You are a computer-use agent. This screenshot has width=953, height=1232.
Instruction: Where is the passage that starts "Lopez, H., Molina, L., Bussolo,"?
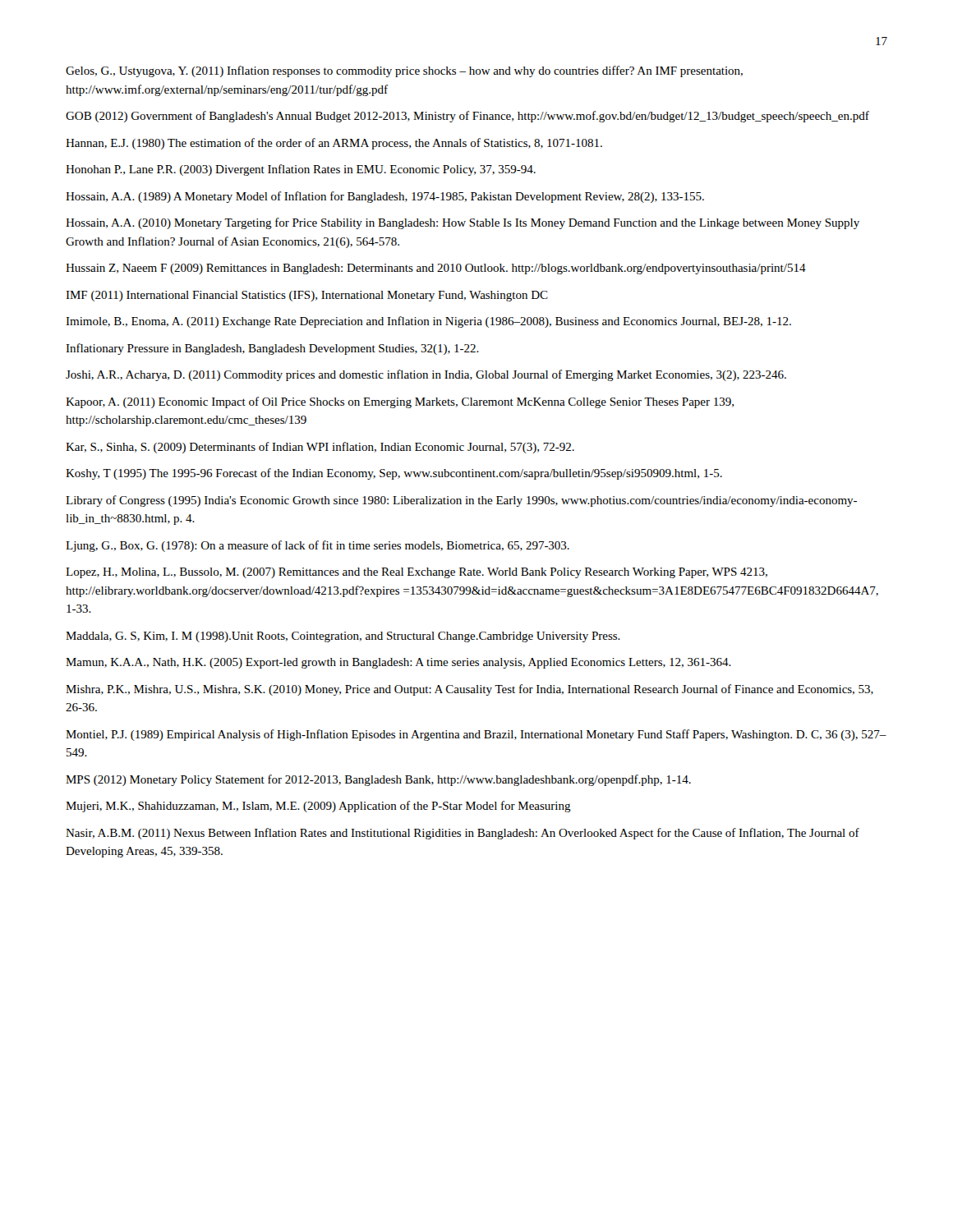click(x=472, y=590)
